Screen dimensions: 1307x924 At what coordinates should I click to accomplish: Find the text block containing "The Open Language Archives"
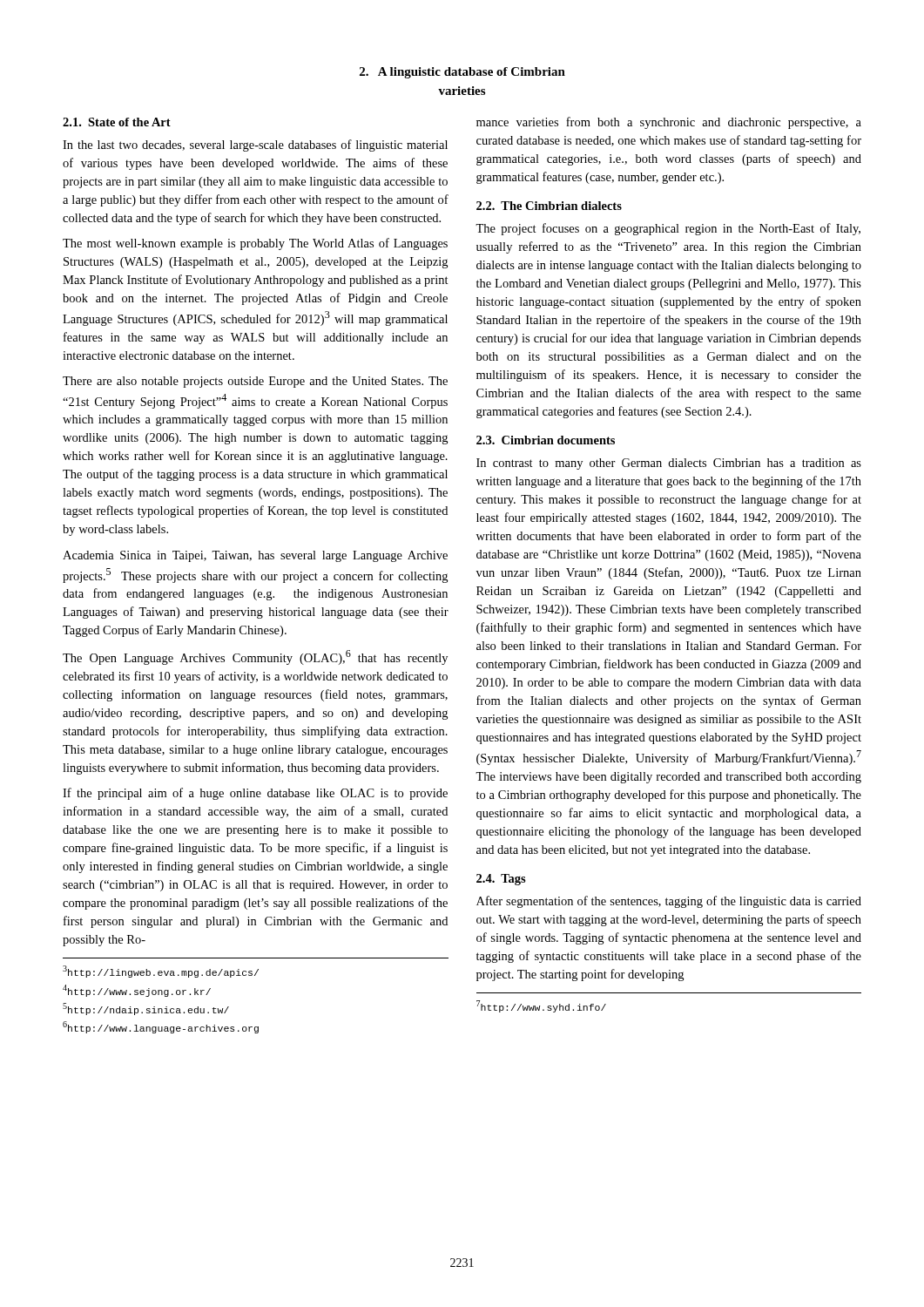255,712
